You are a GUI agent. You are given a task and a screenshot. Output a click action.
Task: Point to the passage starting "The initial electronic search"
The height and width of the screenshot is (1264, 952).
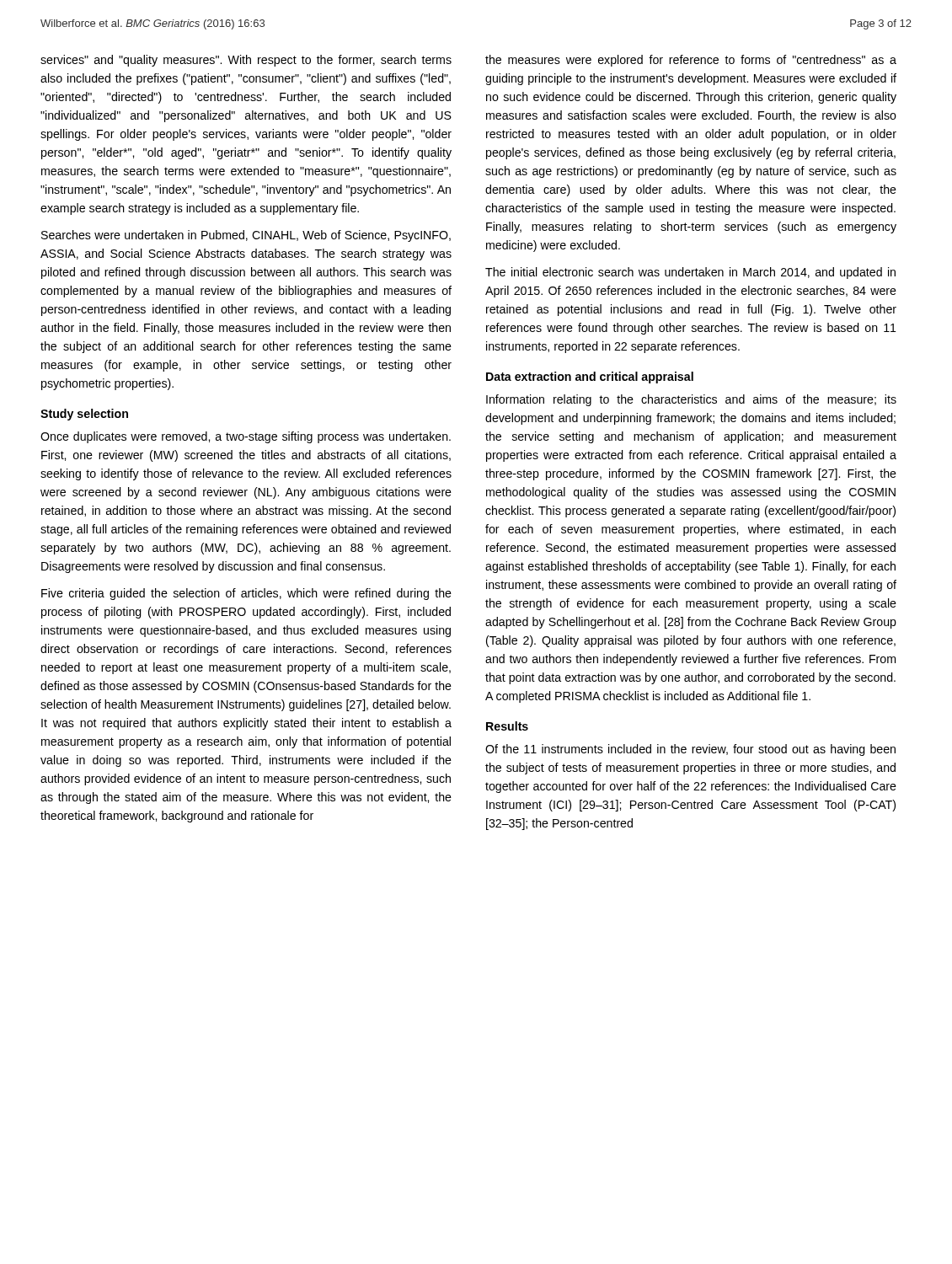click(x=691, y=309)
